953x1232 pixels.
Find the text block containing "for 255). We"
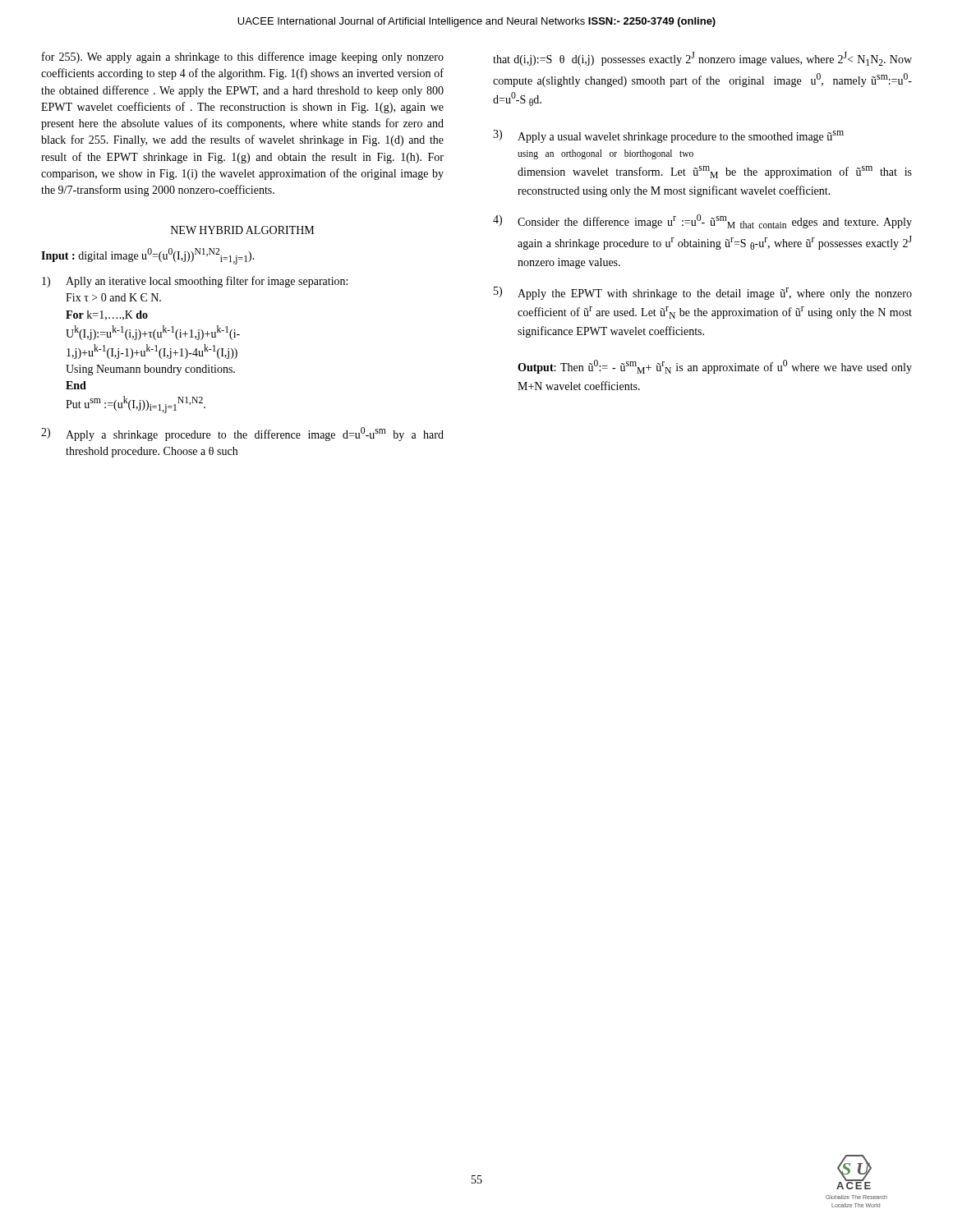(x=242, y=124)
